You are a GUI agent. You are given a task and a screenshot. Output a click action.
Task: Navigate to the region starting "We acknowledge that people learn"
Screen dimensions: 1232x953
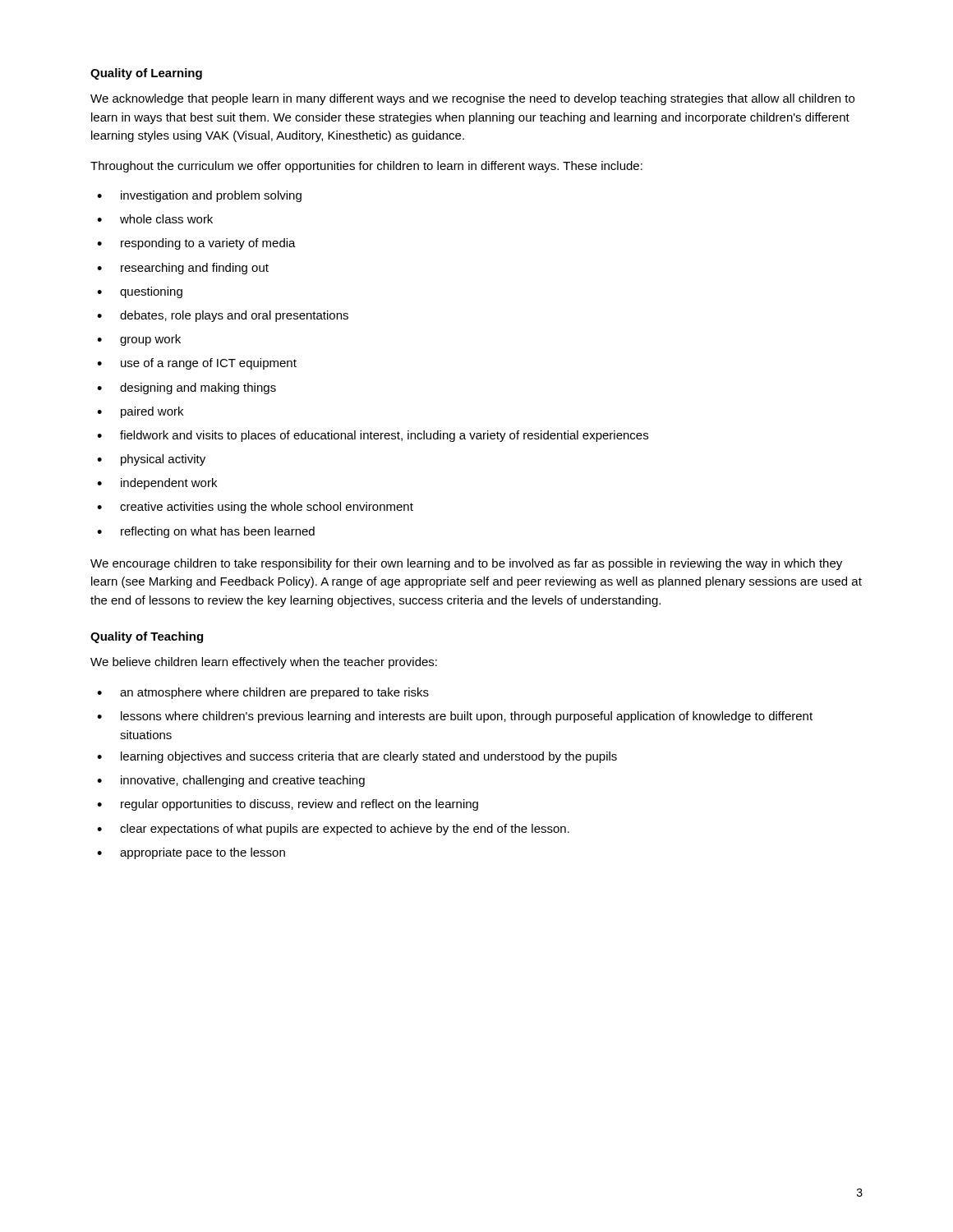click(x=473, y=117)
